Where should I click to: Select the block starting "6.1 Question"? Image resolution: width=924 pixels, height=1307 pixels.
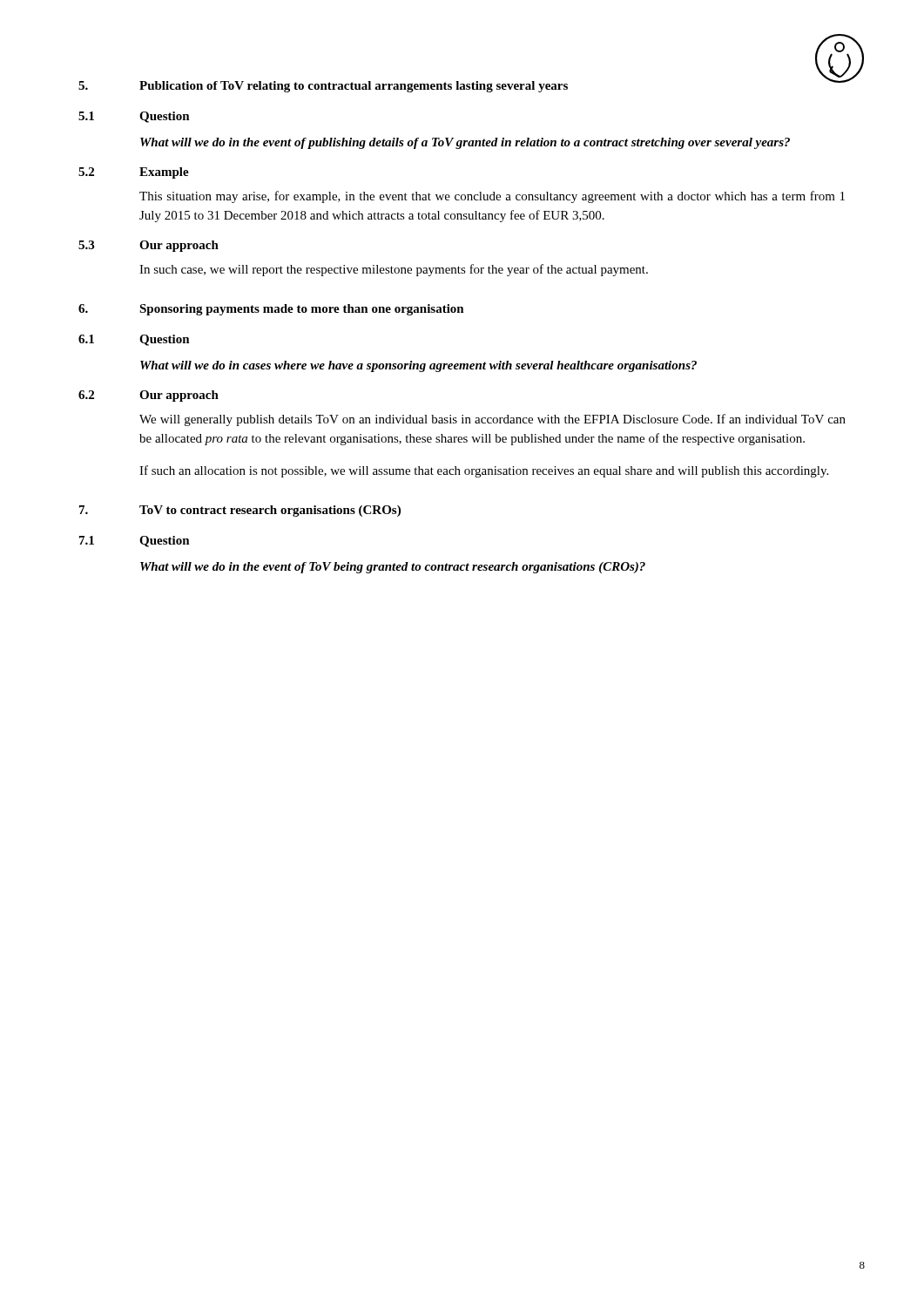pyautogui.click(x=134, y=339)
